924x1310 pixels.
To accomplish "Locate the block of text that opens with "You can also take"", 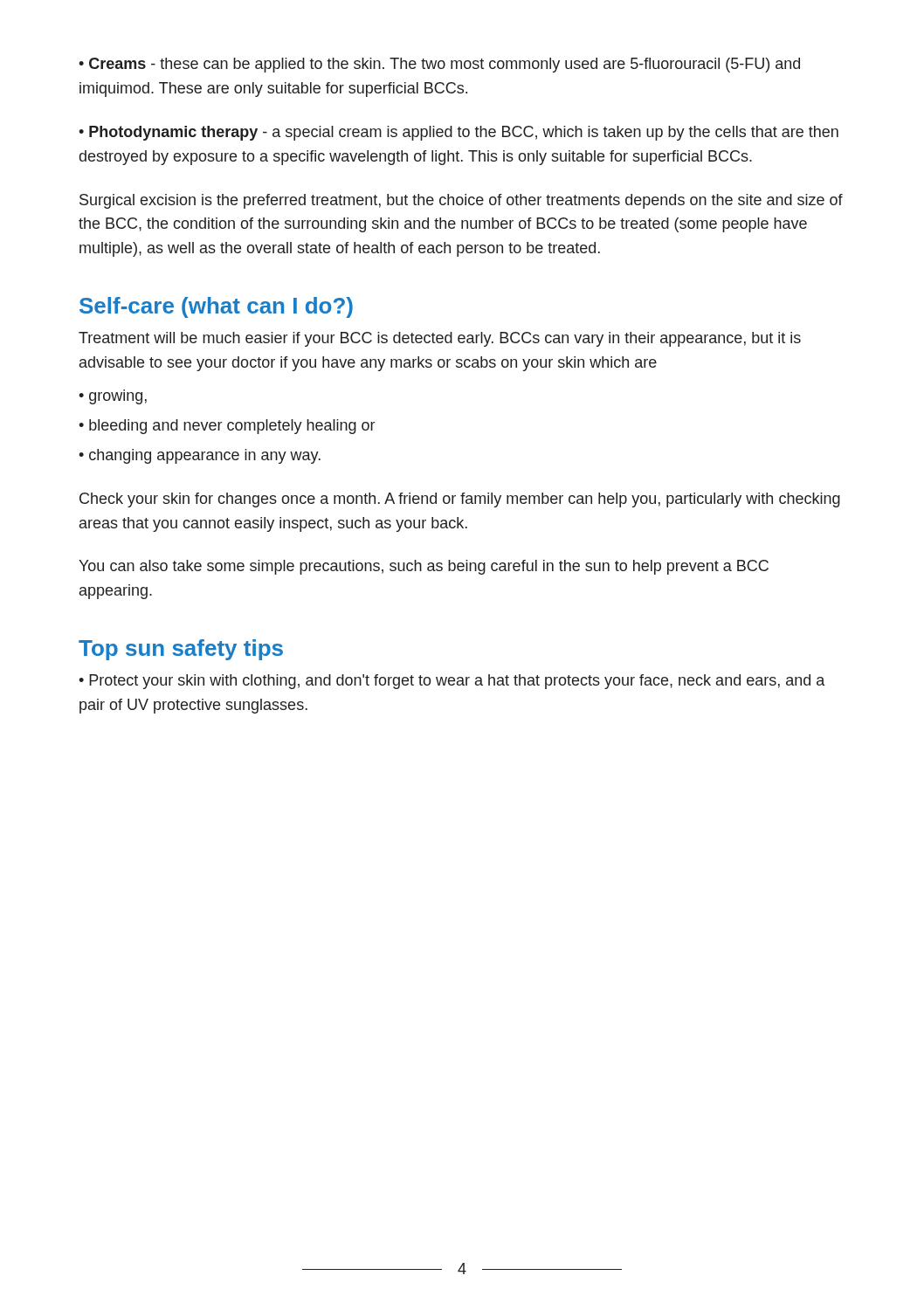I will coord(424,578).
